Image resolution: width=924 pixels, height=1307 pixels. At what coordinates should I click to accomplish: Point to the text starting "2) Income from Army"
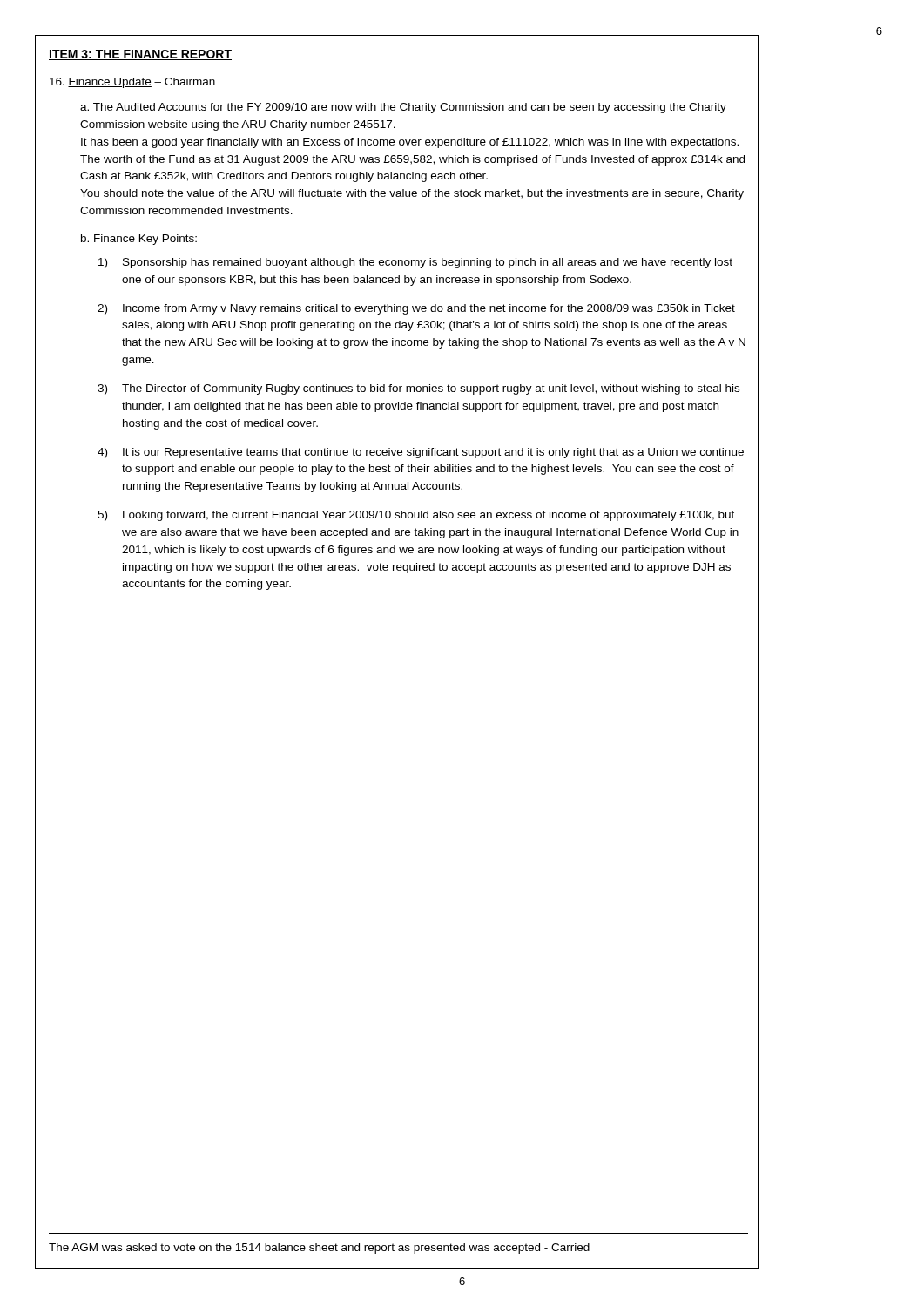[x=424, y=334]
